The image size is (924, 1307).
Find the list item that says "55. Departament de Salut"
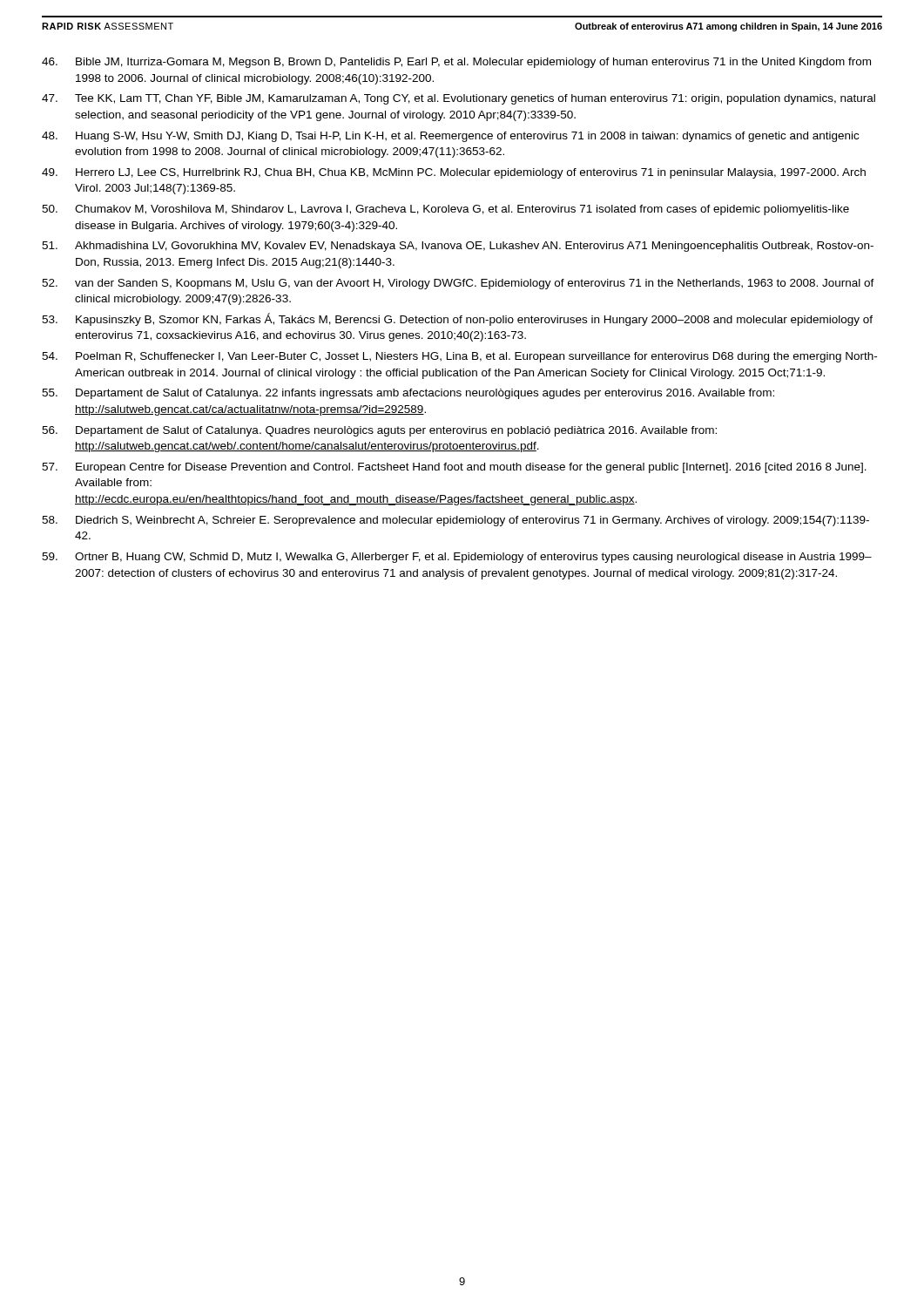462,402
